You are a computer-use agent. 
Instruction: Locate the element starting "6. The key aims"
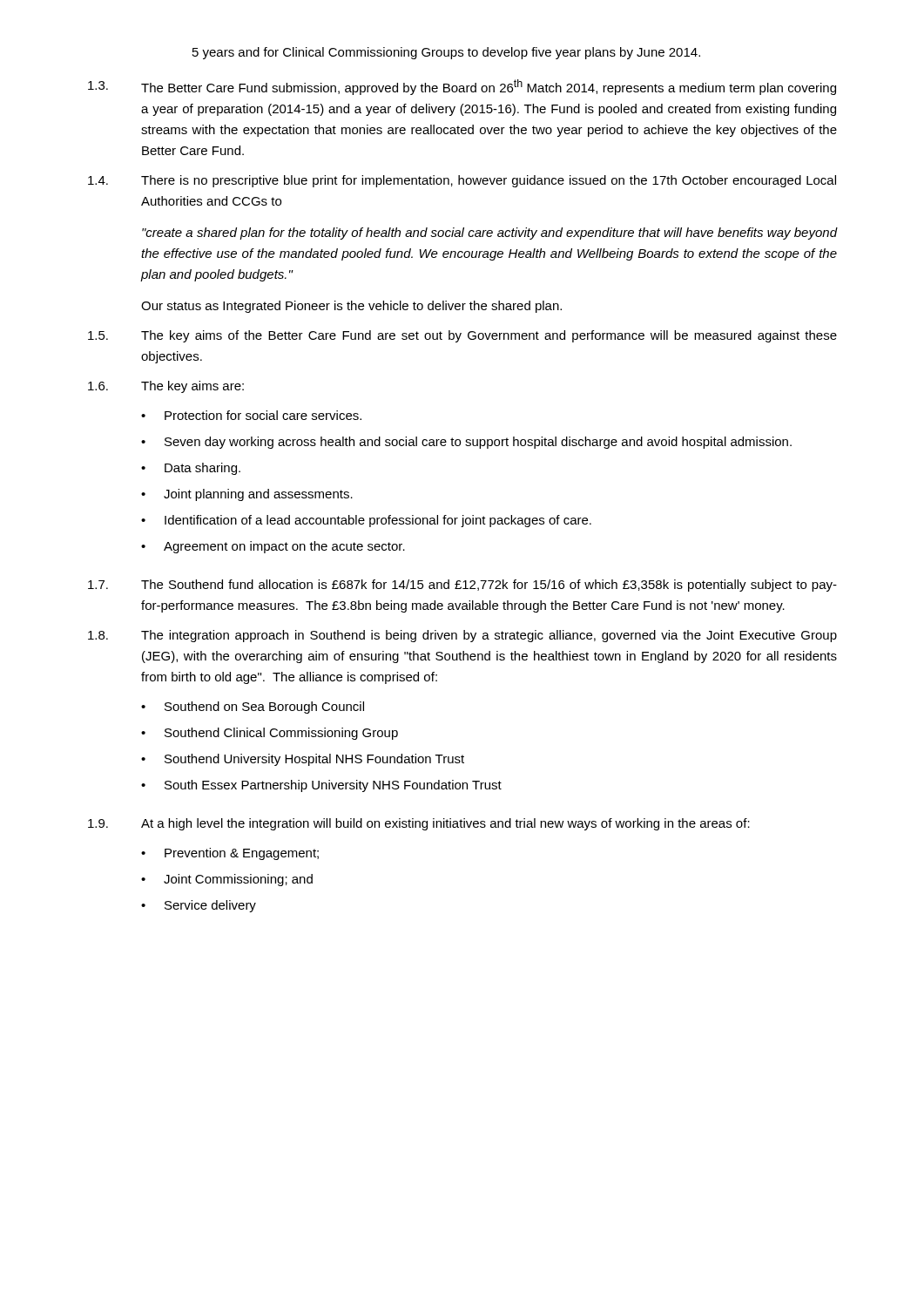[x=166, y=387]
